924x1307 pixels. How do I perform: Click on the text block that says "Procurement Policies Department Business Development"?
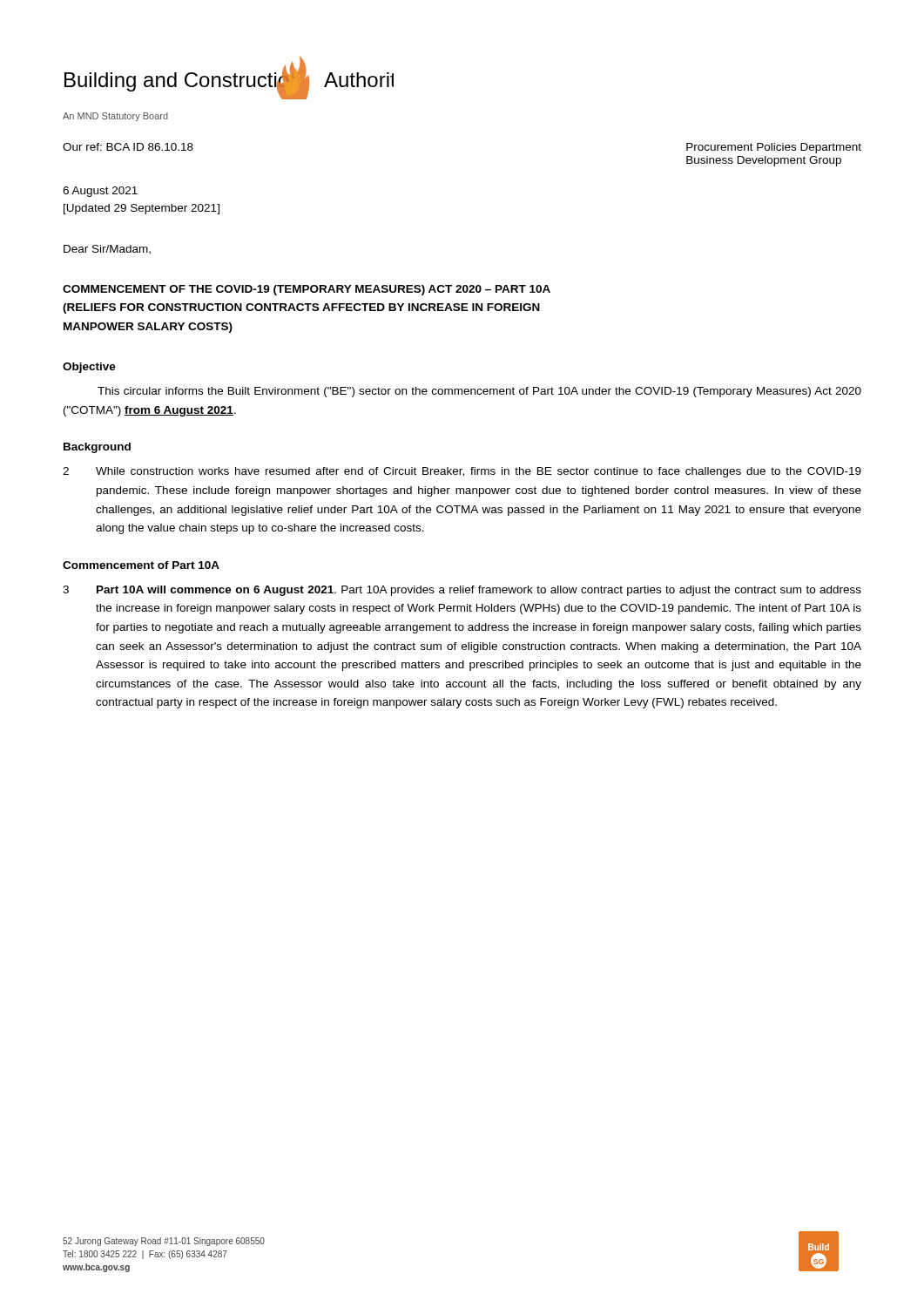[x=773, y=153]
